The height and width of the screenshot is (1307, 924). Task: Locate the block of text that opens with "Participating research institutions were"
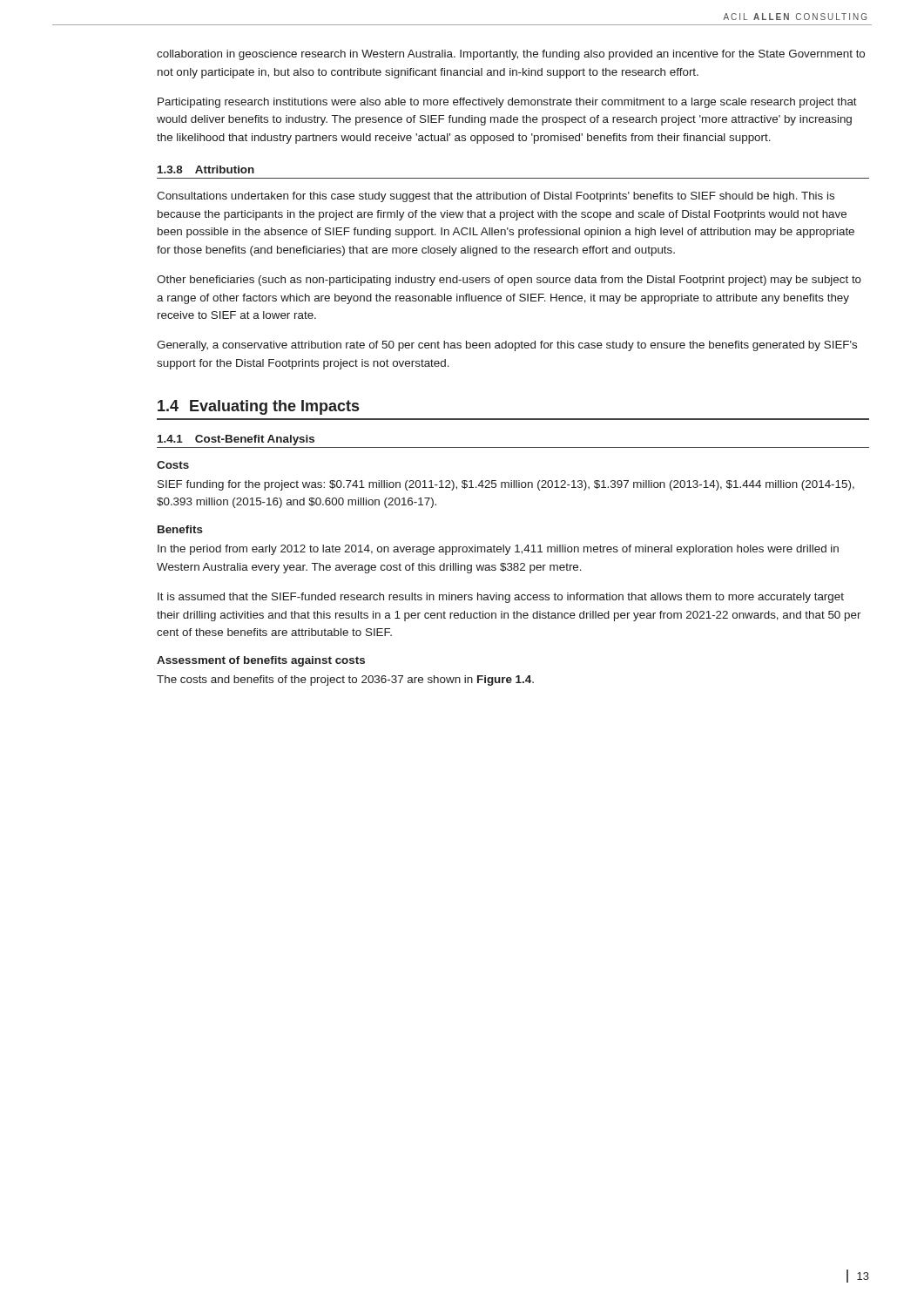coord(507,119)
